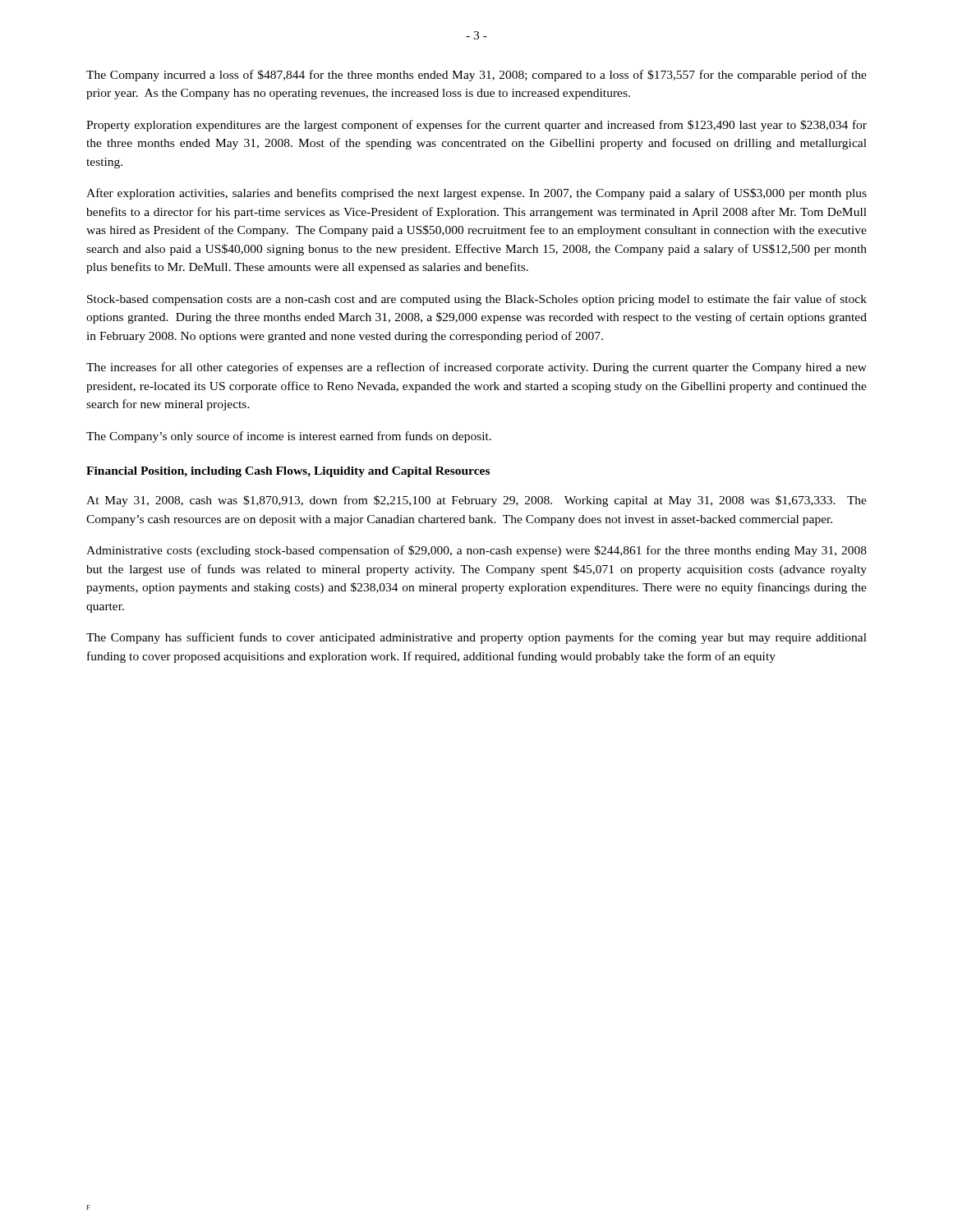The height and width of the screenshot is (1232, 953).
Task: Select the element starting "Property exploration expenditures are"
Action: pos(476,143)
